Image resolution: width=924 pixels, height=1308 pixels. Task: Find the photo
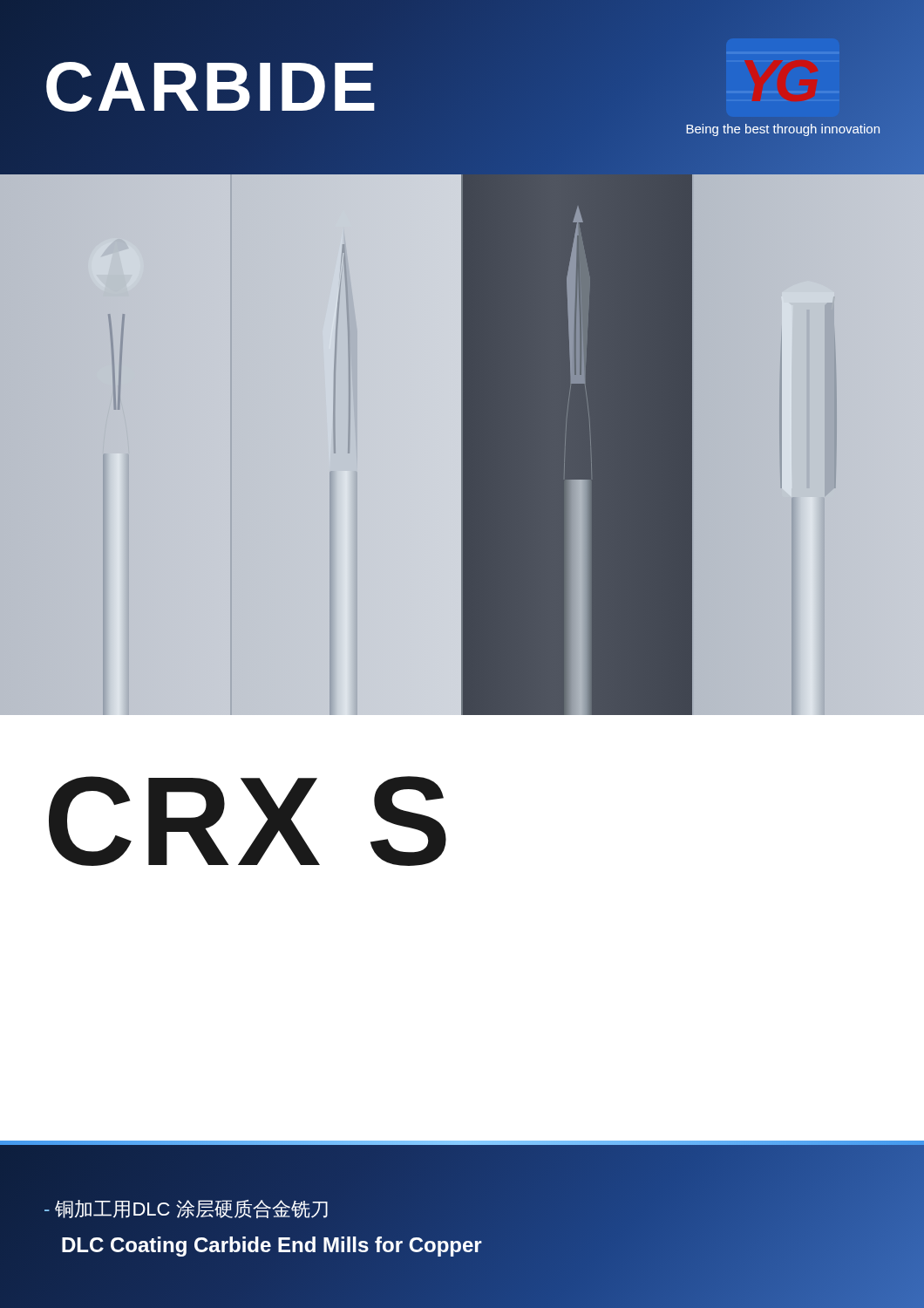[x=462, y=445]
